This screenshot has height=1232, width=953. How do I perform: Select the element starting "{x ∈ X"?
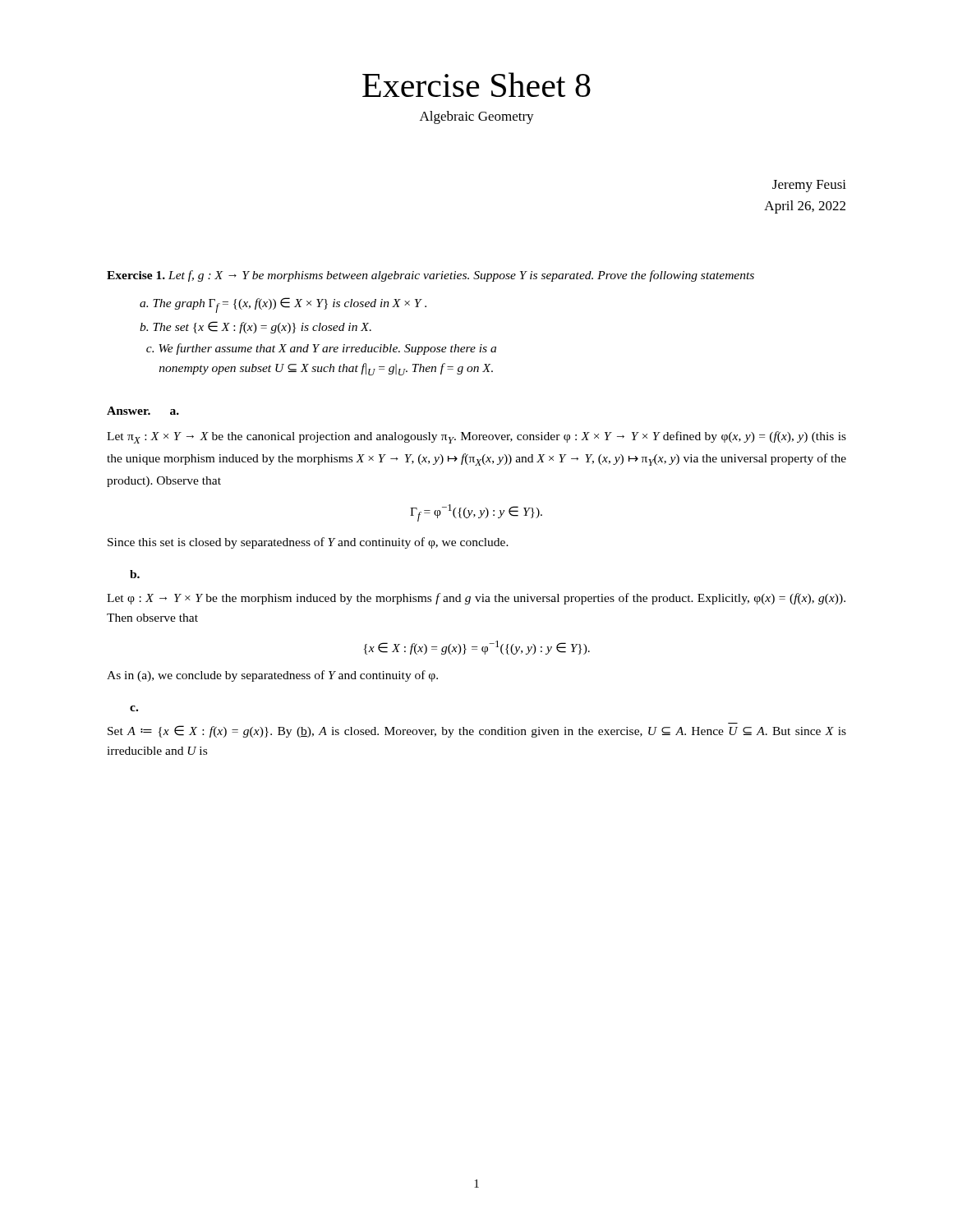click(476, 646)
